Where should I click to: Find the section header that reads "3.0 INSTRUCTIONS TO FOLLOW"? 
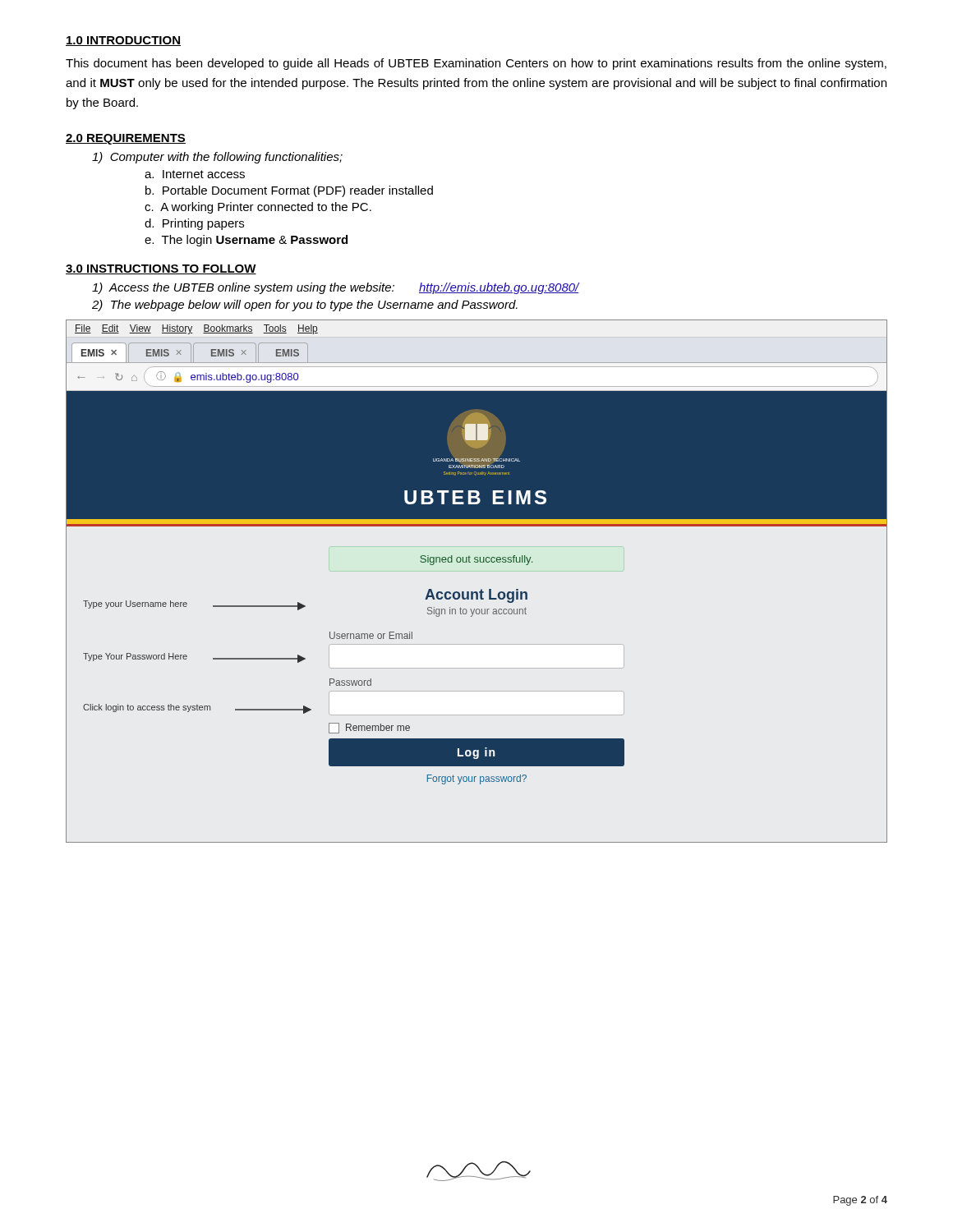(x=161, y=268)
